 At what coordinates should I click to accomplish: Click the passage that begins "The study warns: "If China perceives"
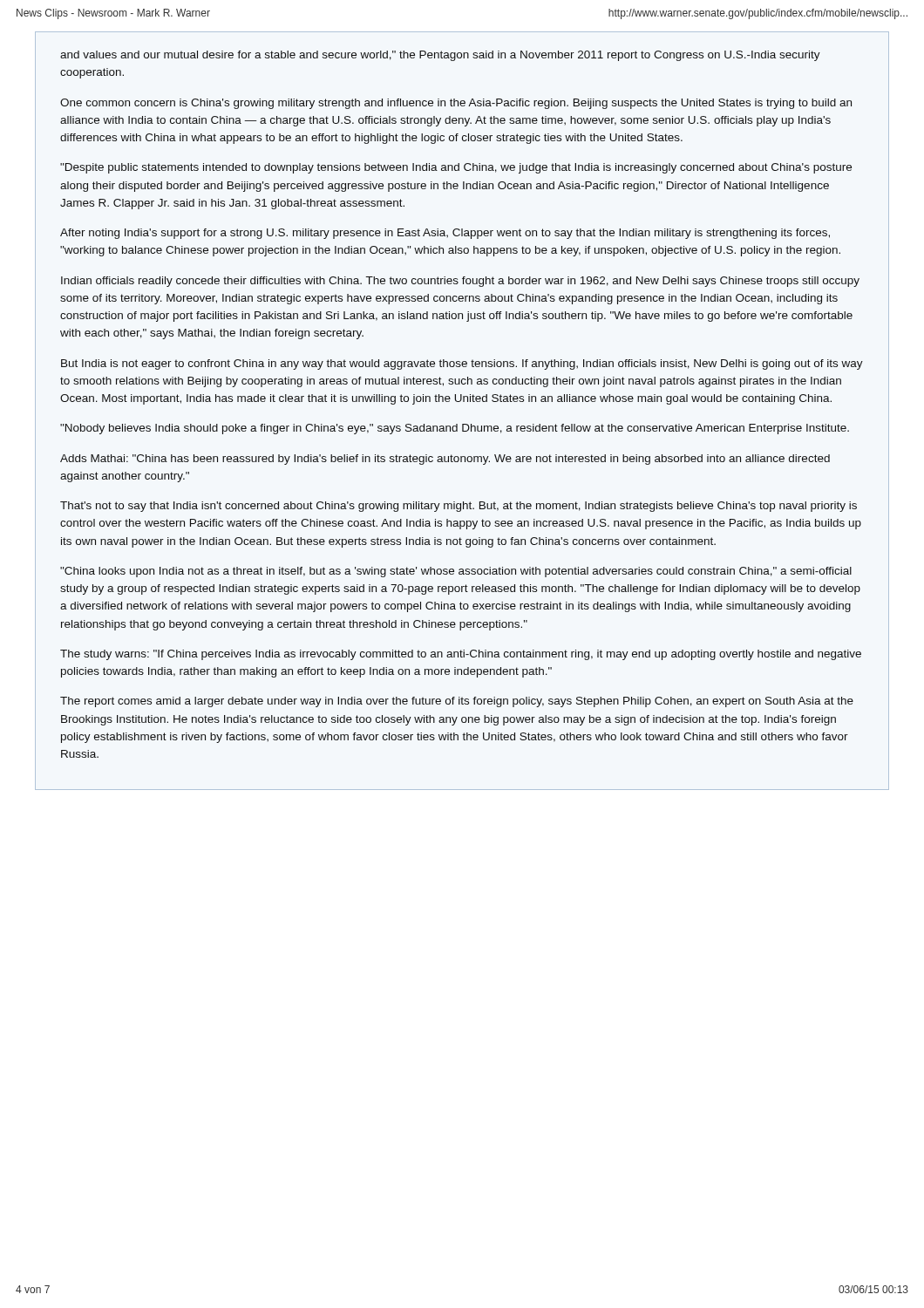tap(461, 662)
